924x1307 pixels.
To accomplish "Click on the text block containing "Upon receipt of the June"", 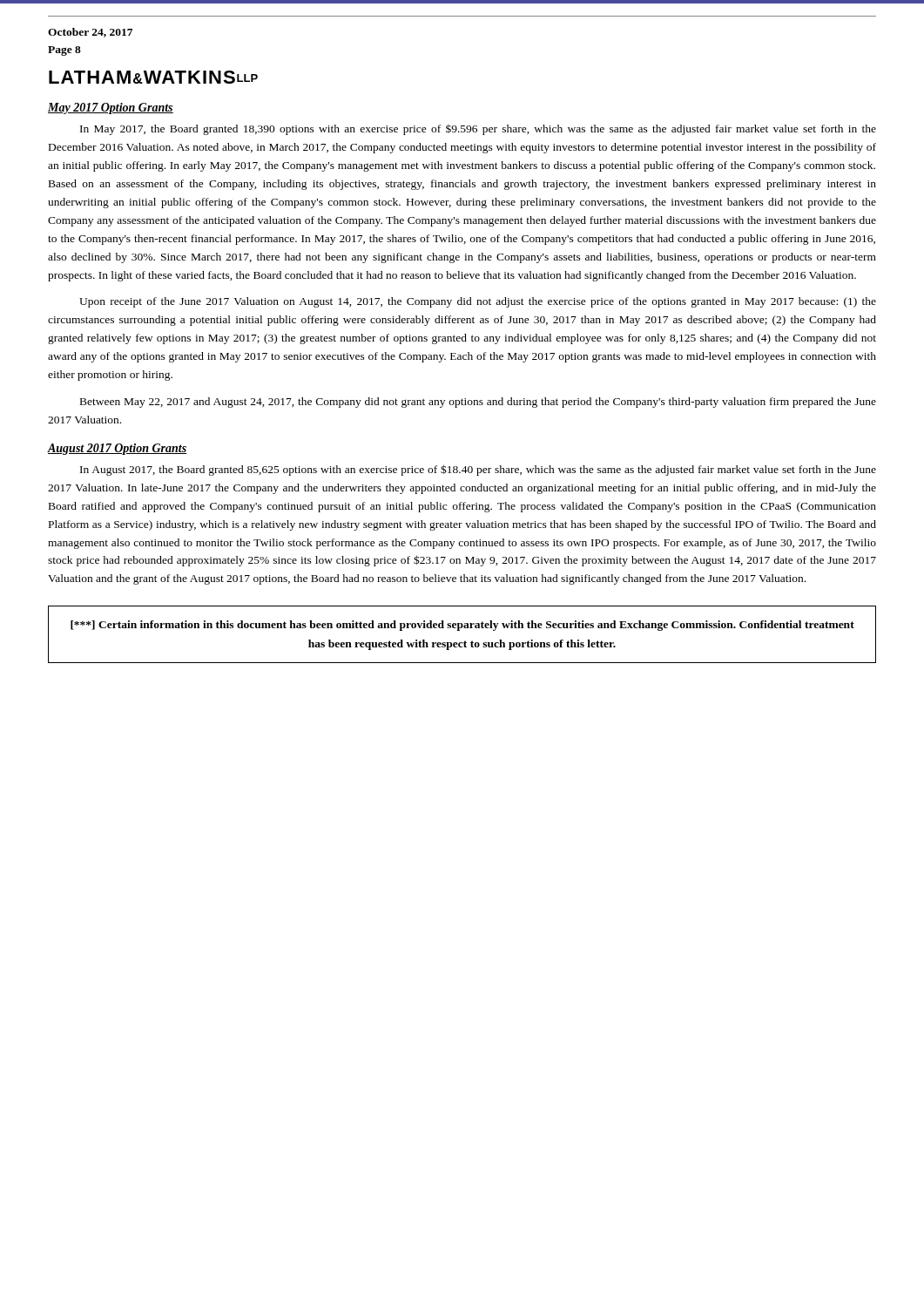I will point(462,338).
